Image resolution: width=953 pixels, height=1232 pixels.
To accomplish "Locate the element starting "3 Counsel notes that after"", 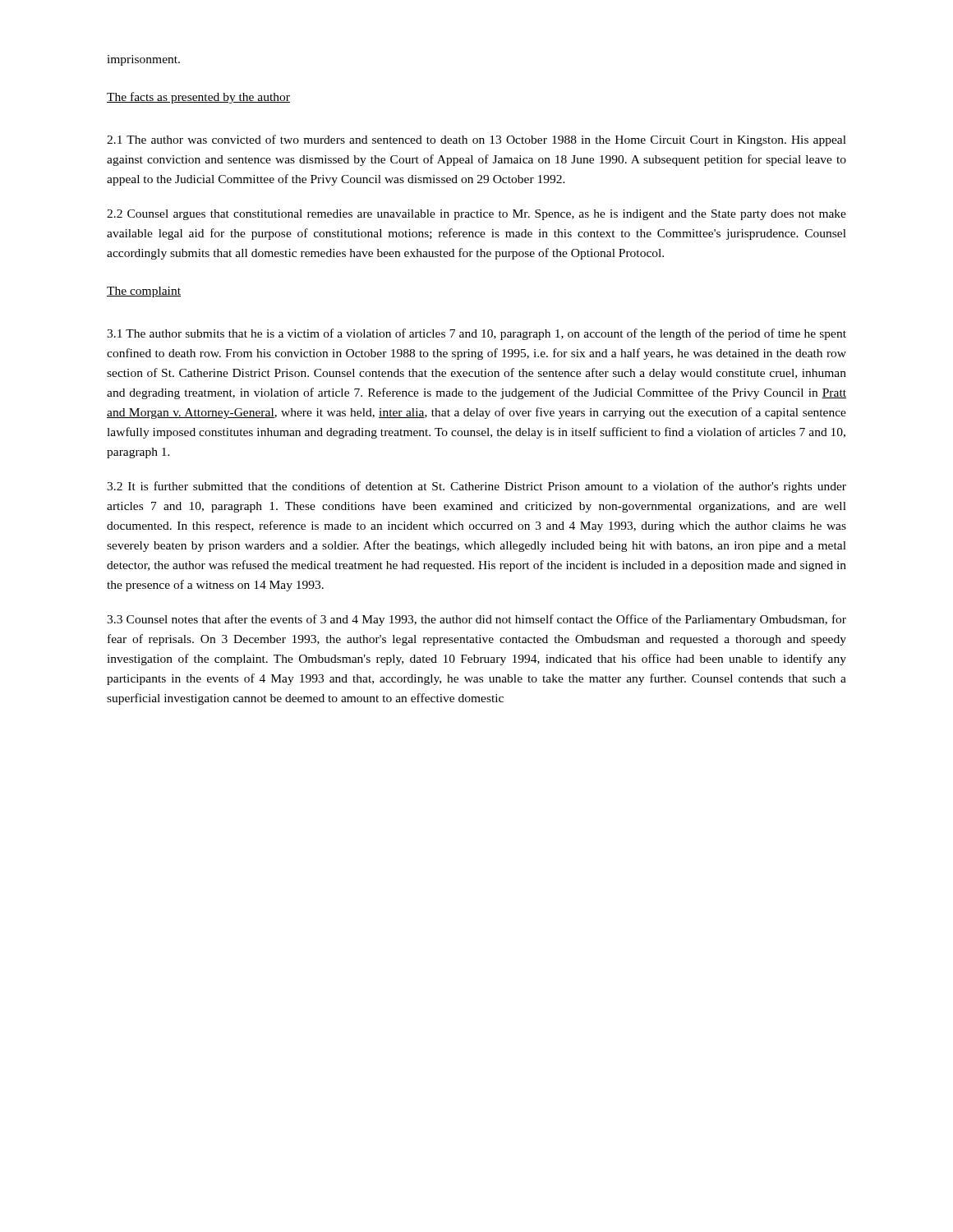I will [476, 659].
